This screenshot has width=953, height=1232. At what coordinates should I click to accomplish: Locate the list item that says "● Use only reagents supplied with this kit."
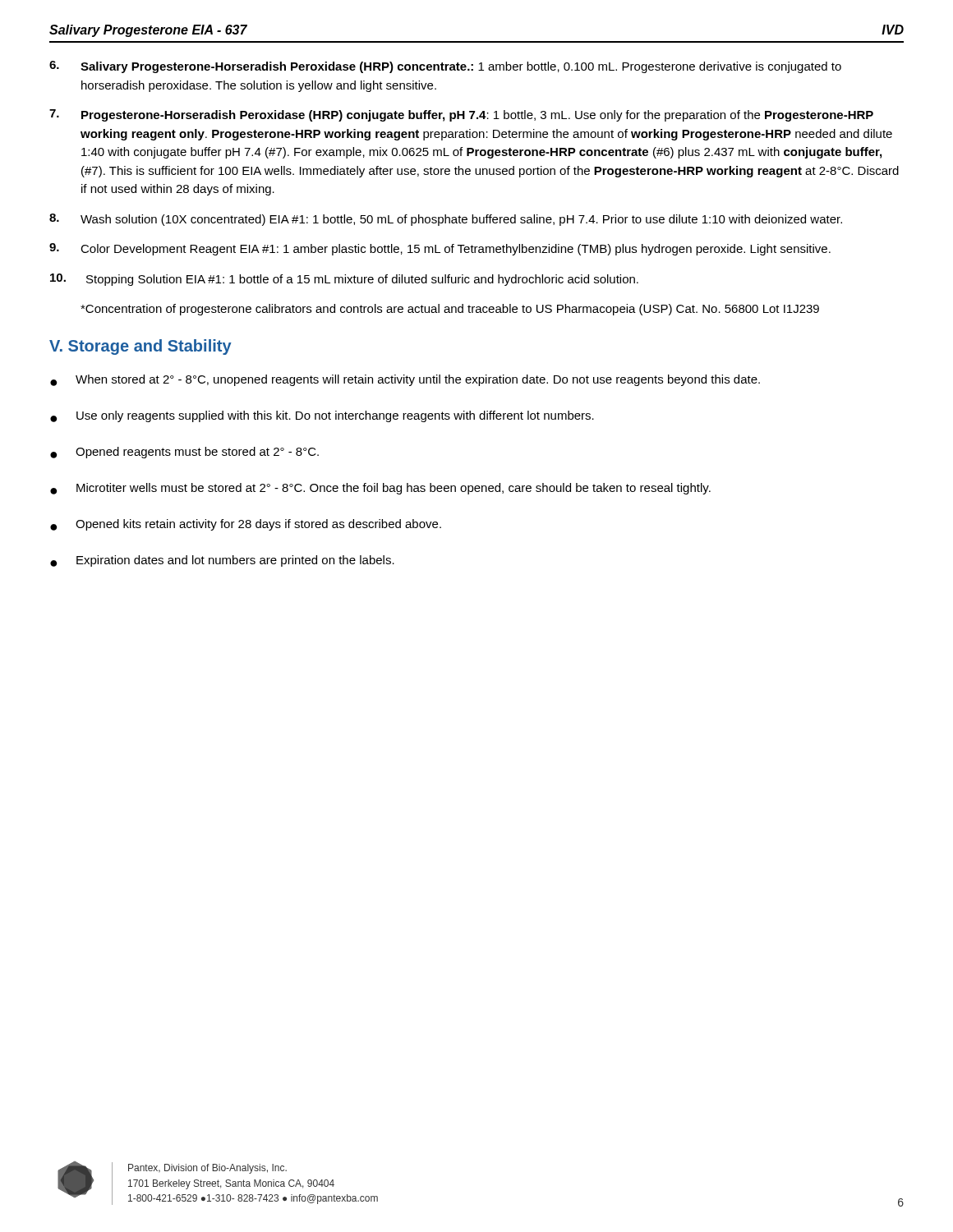476,418
